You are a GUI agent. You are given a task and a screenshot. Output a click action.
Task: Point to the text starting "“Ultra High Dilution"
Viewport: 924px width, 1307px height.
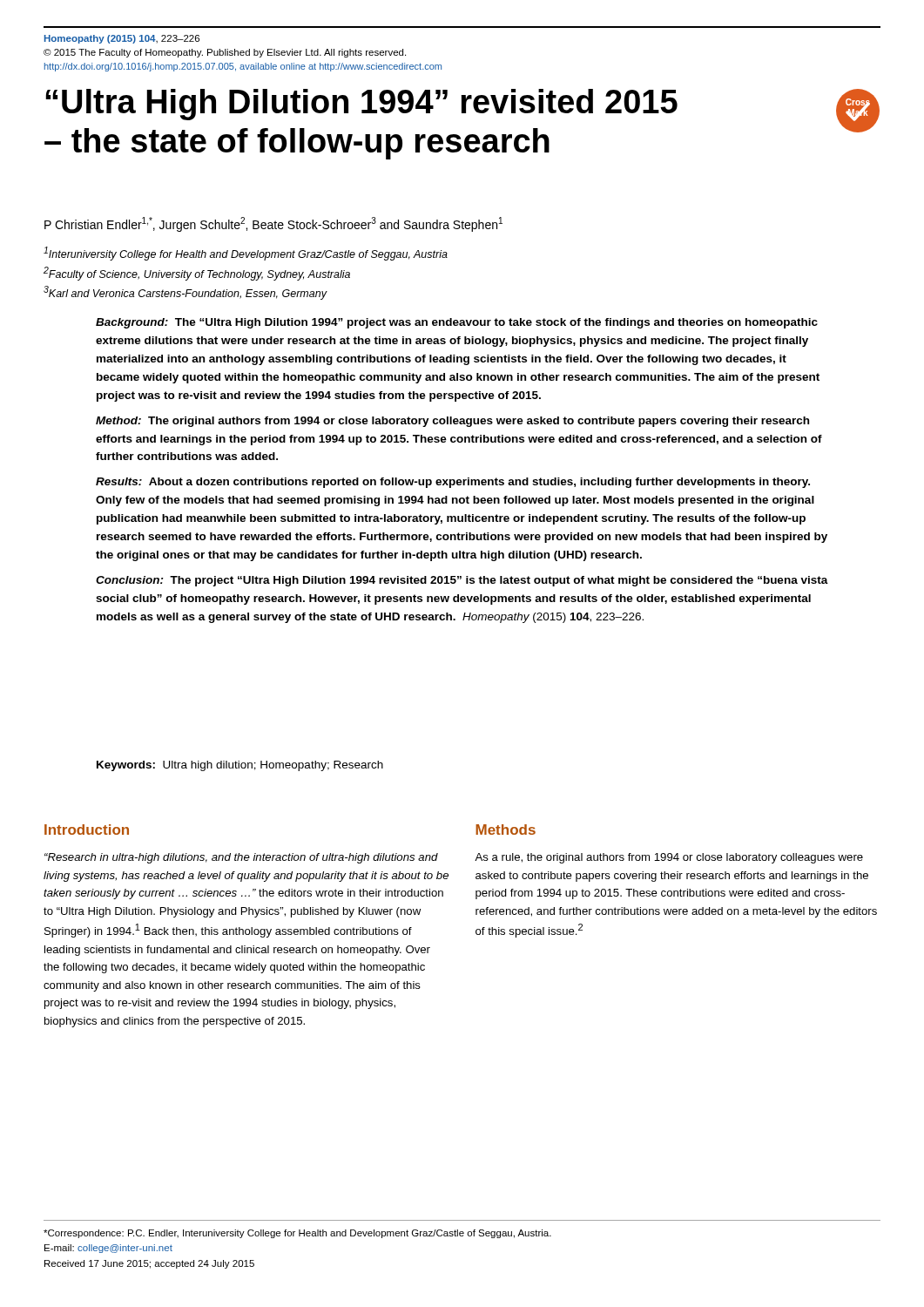click(462, 122)
